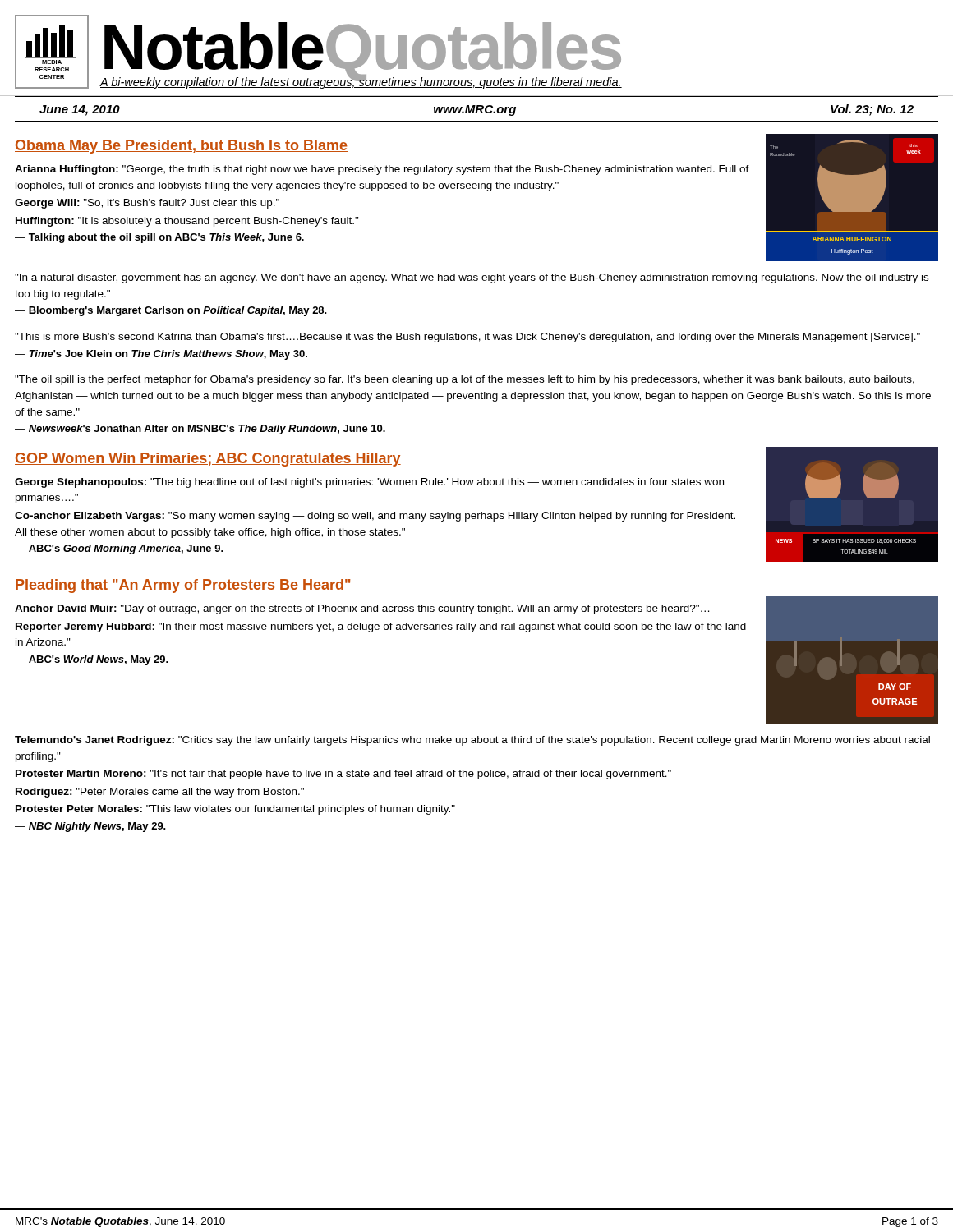Viewport: 953px width, 1232px height.
Task: Point to "GOP Women Win Primaries; ABC Congratulates Hillary"
Action: [x=208, y=458]
